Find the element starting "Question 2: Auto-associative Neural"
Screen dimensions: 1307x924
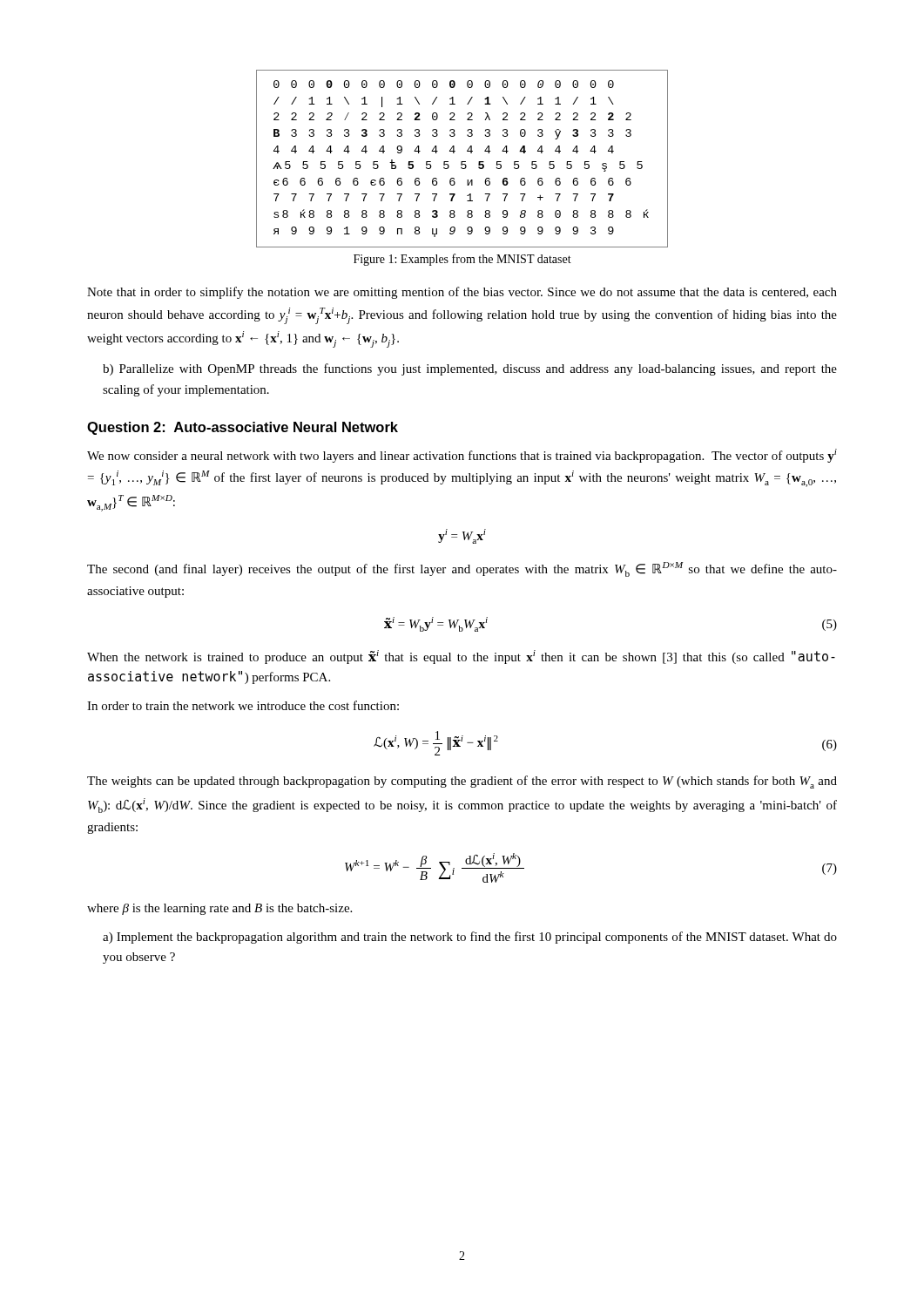[243, 427]
